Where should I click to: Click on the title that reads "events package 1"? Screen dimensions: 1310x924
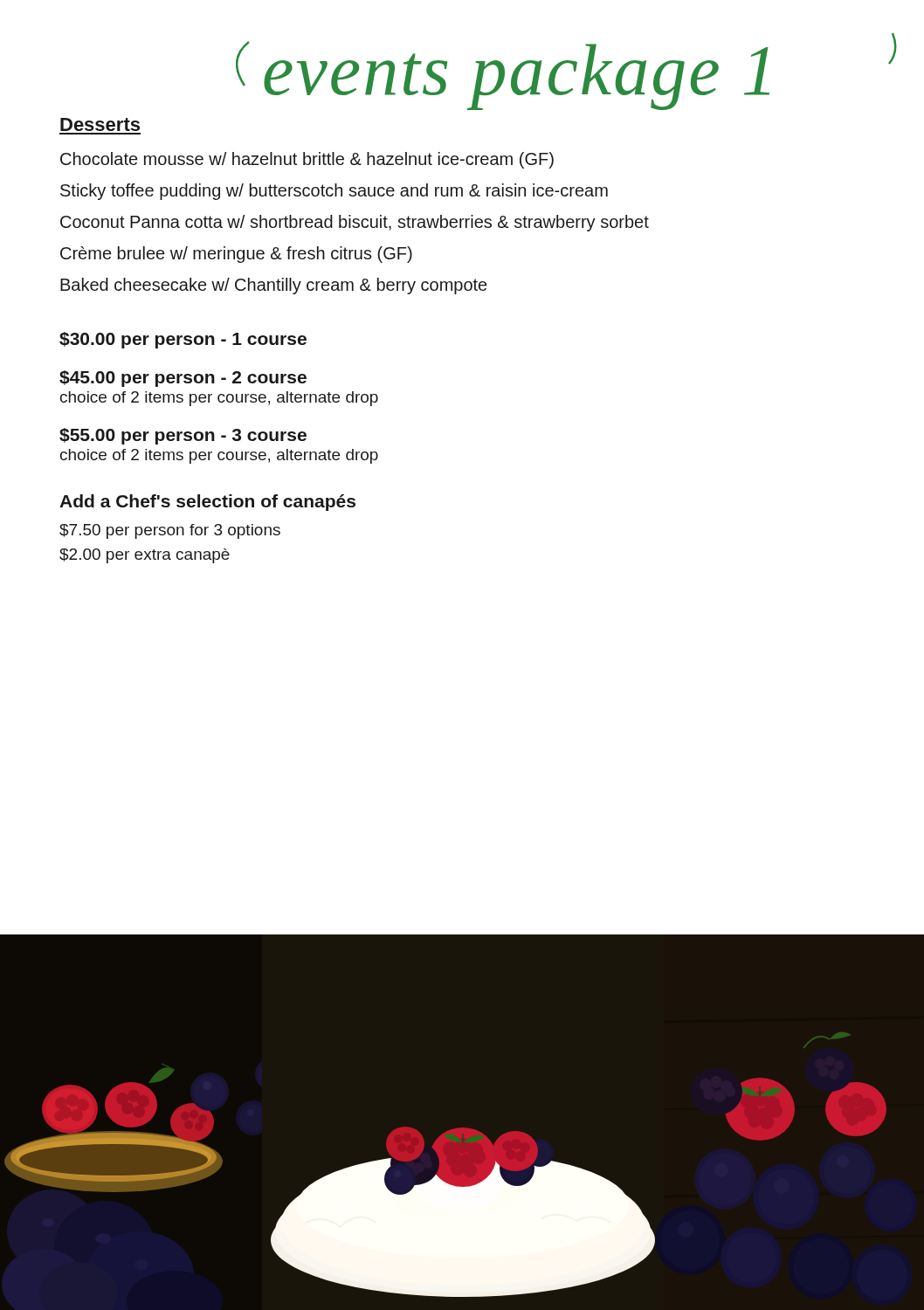tap(568, 66)
